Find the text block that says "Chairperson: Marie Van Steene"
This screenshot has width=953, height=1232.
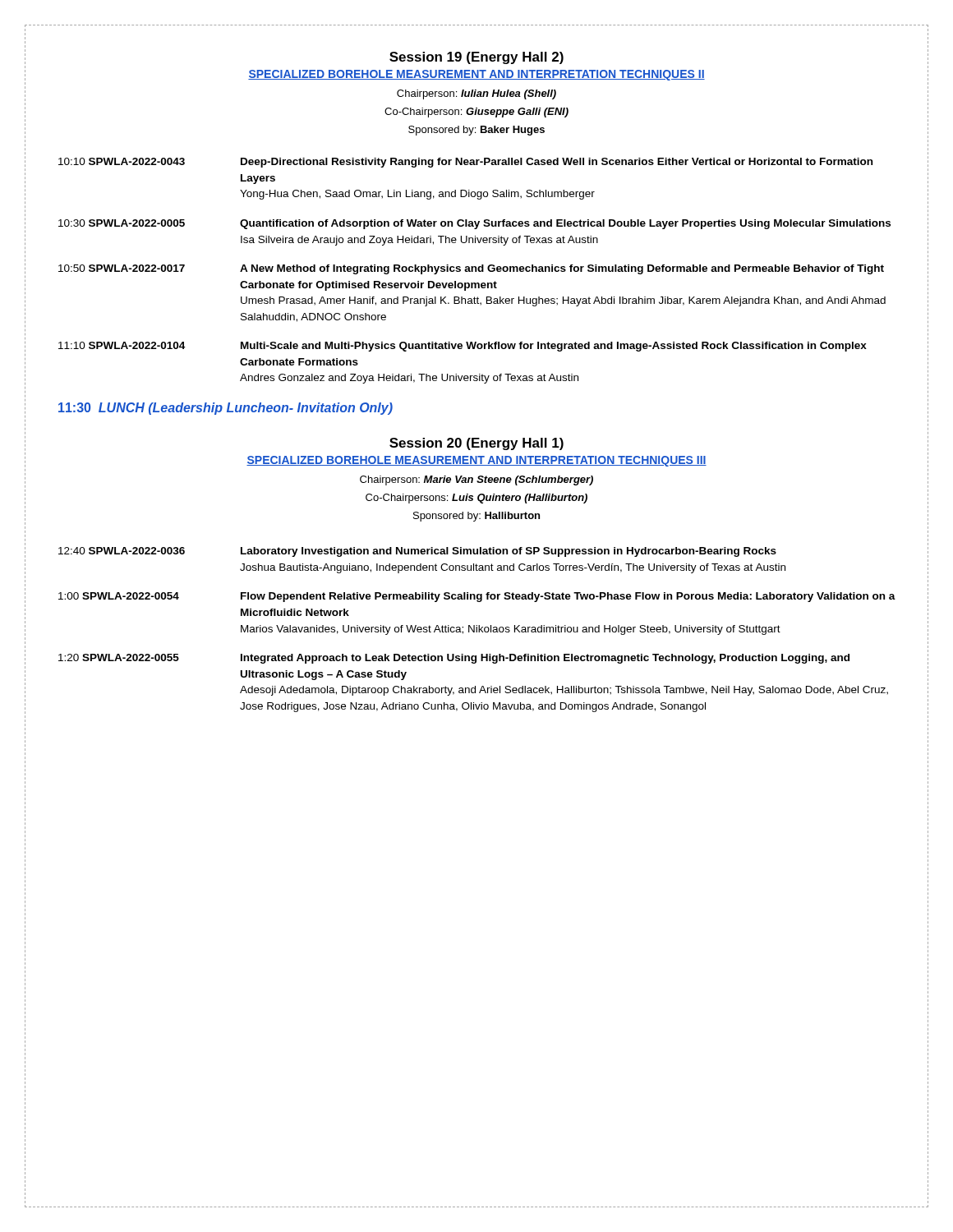pyautogui.click(x=476, y=497)
